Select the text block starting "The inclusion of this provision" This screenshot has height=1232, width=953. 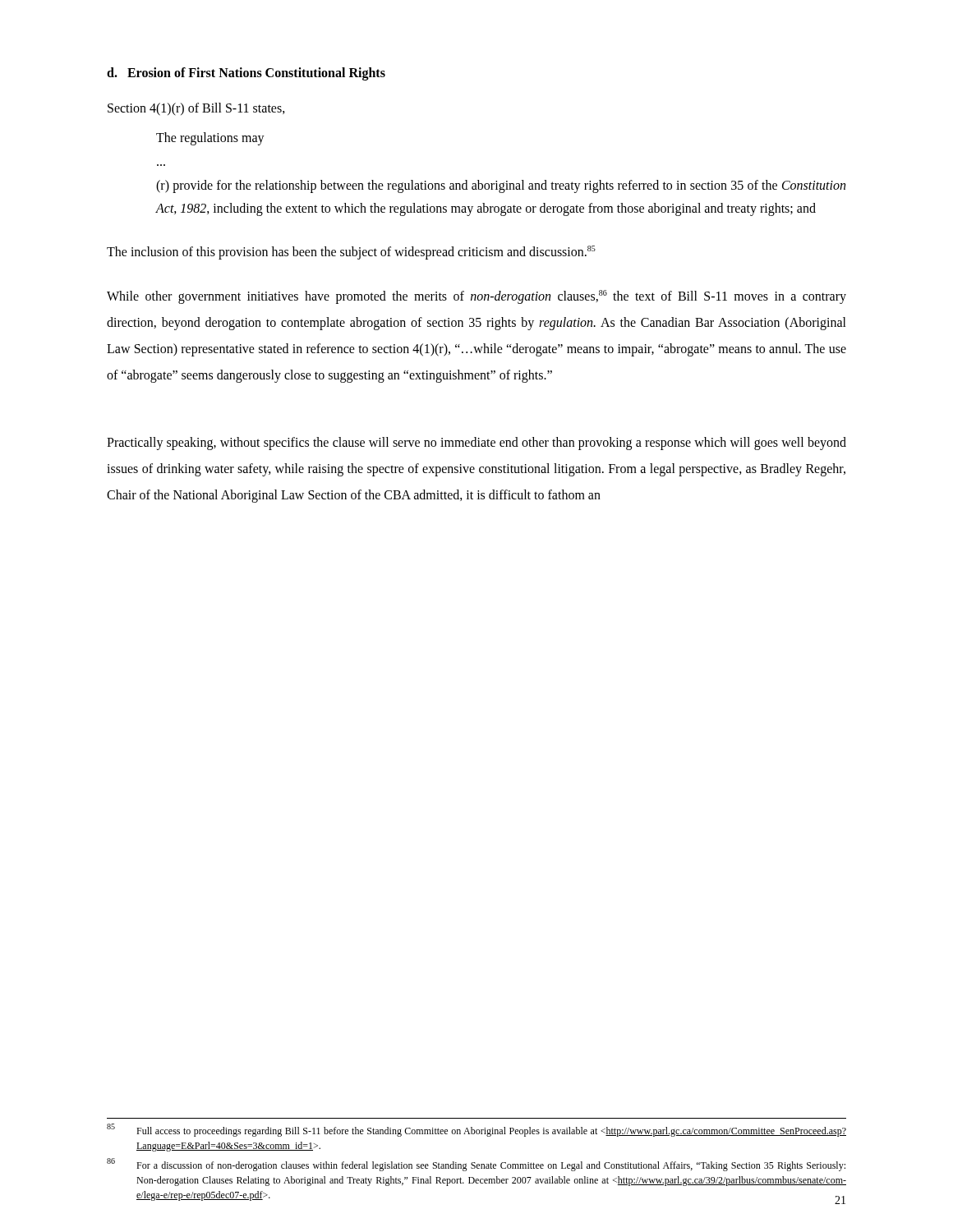pyautogui.click(x=351, y=251)
